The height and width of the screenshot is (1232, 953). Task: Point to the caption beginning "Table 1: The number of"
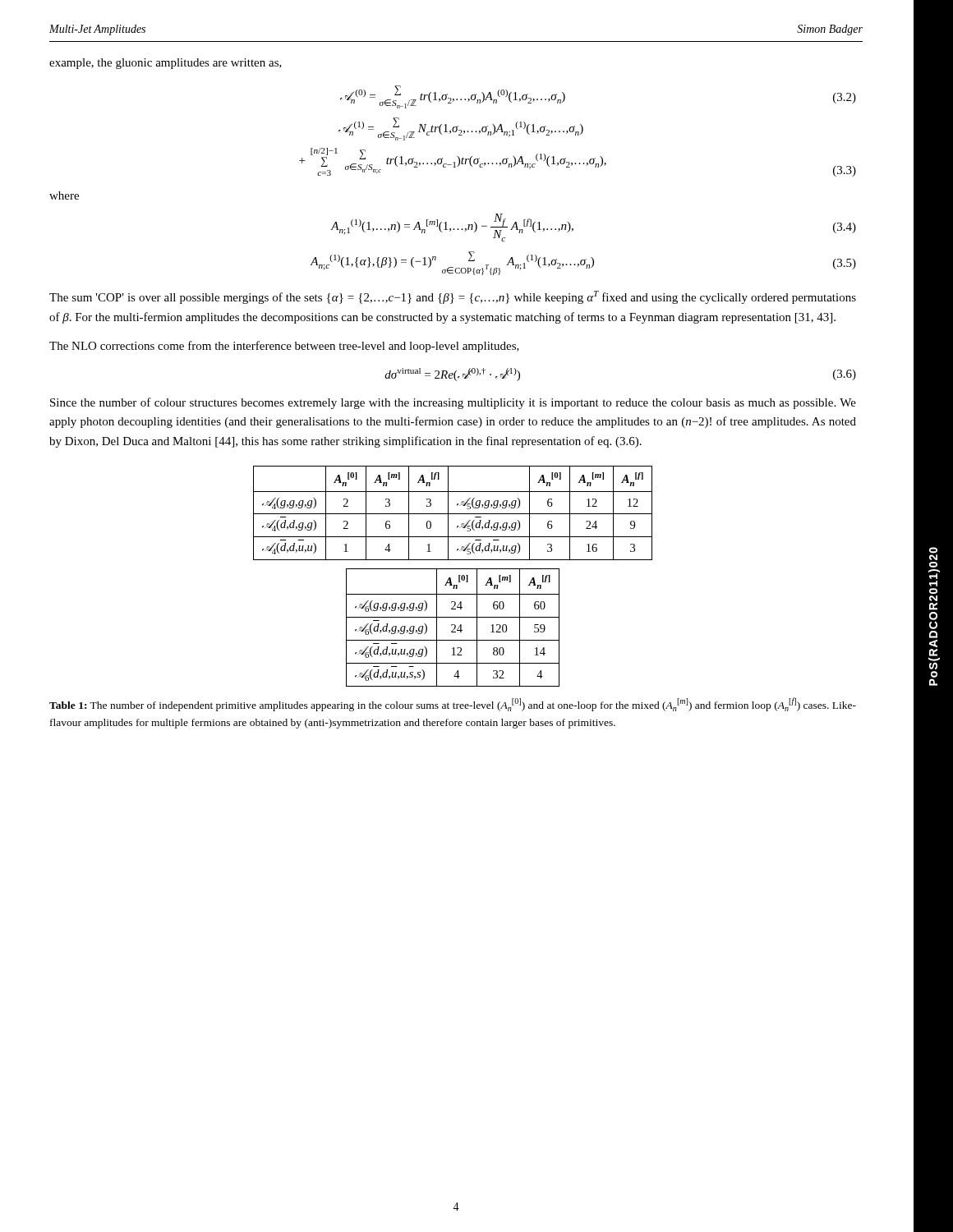453,712
